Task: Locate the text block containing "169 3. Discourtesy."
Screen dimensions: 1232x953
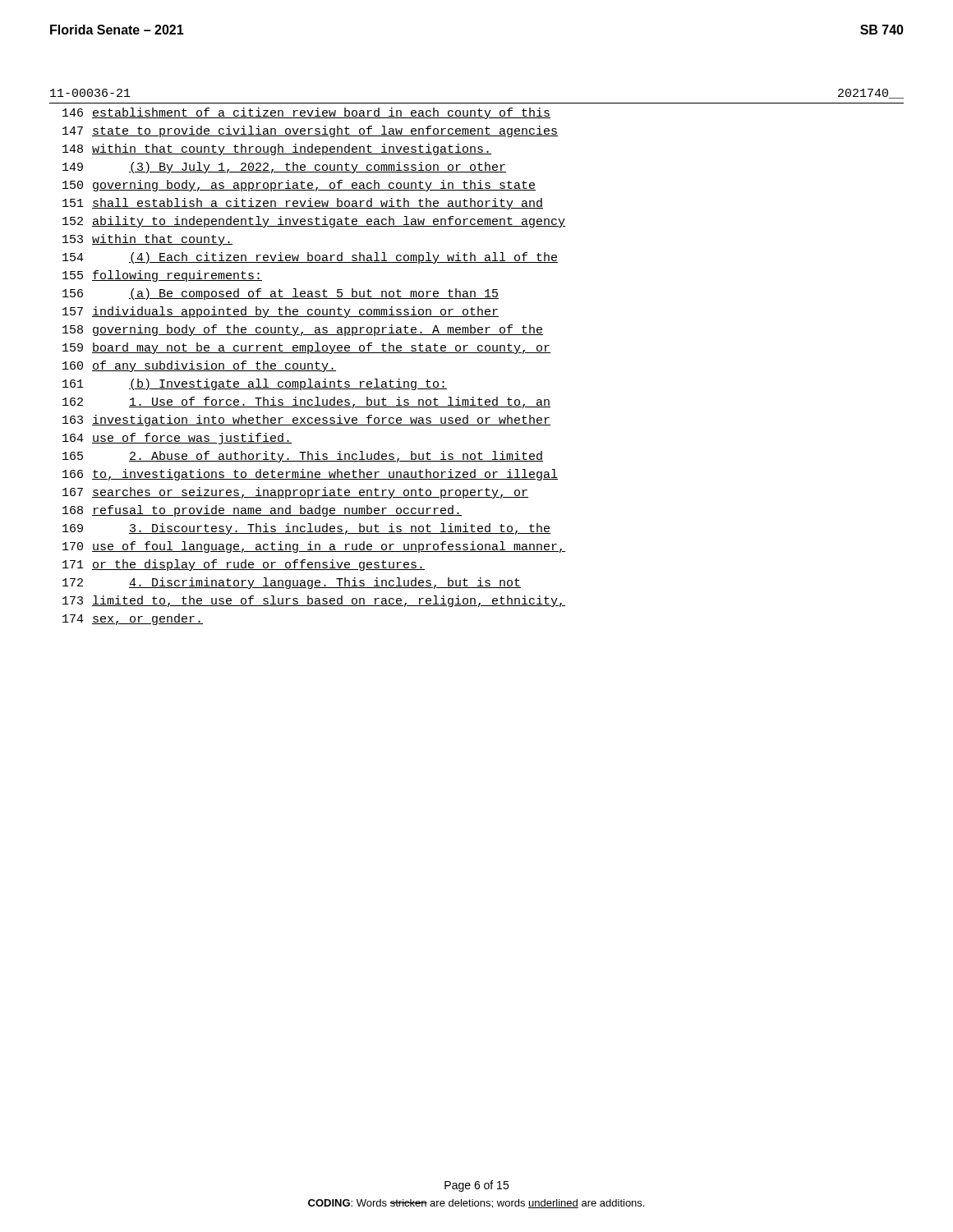Action: click(476, 529)
